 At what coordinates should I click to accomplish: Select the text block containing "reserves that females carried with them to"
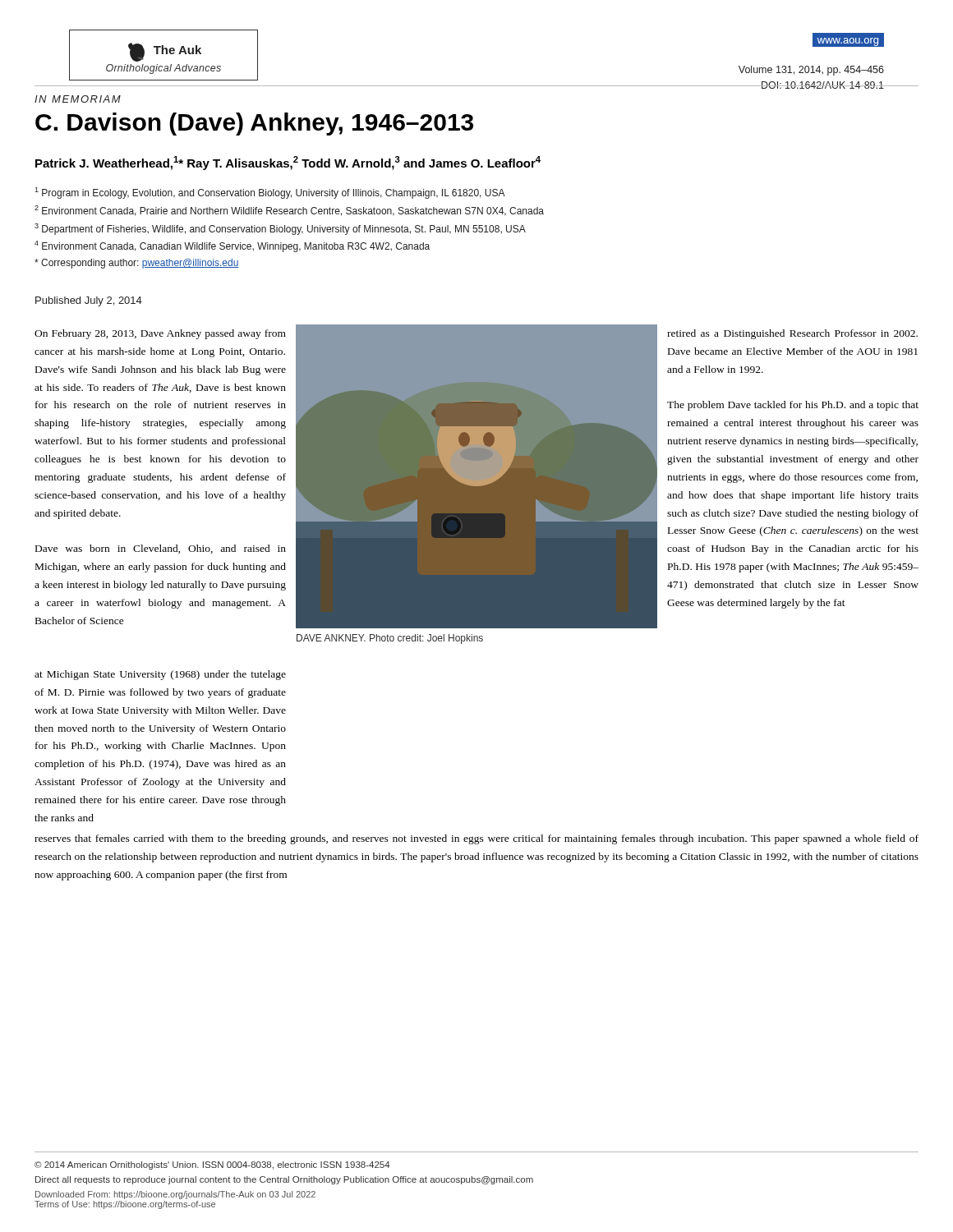pyautogui.click(x=476, y=856)
